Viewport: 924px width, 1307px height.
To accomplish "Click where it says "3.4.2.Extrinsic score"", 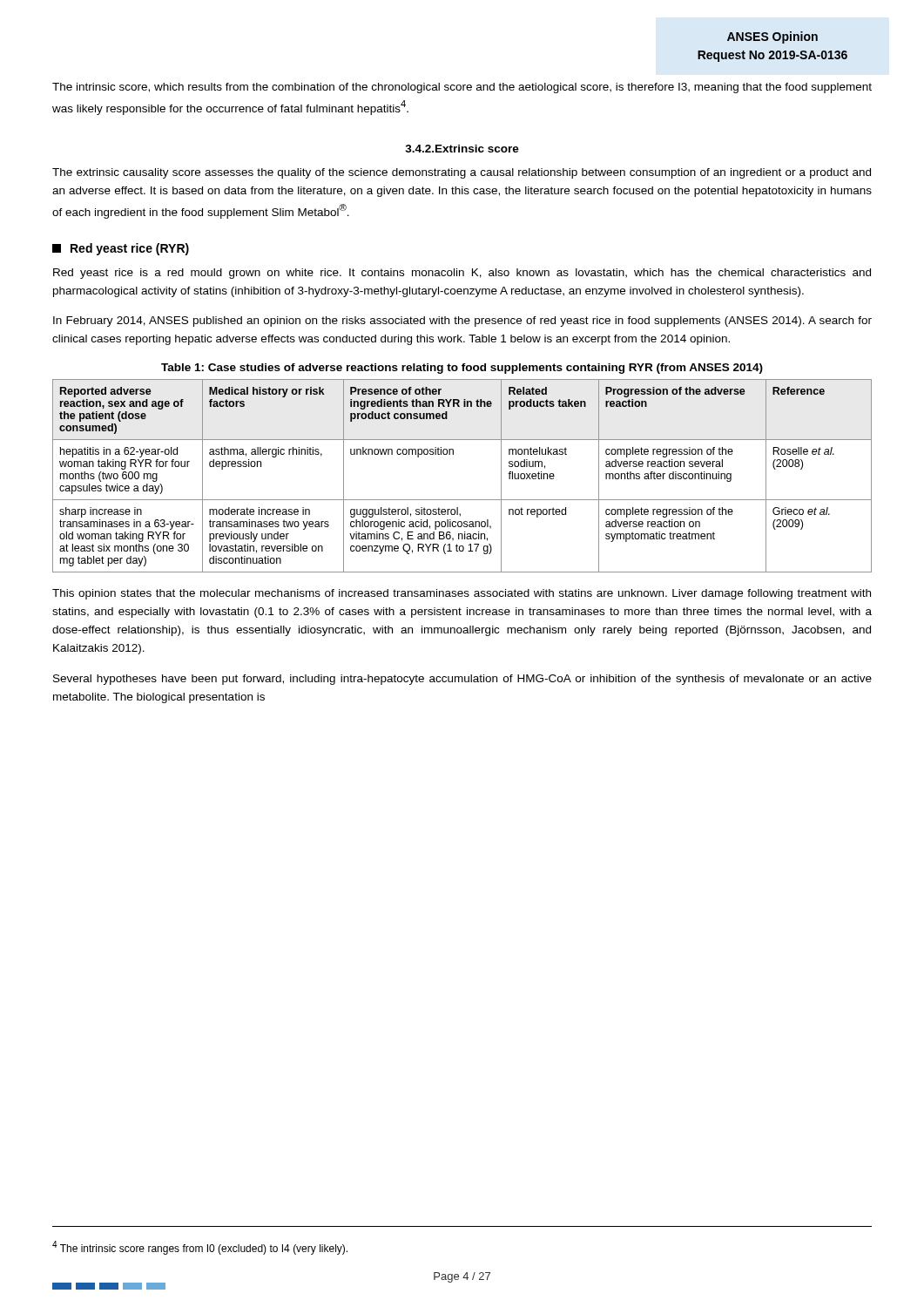I will point(462,149).
